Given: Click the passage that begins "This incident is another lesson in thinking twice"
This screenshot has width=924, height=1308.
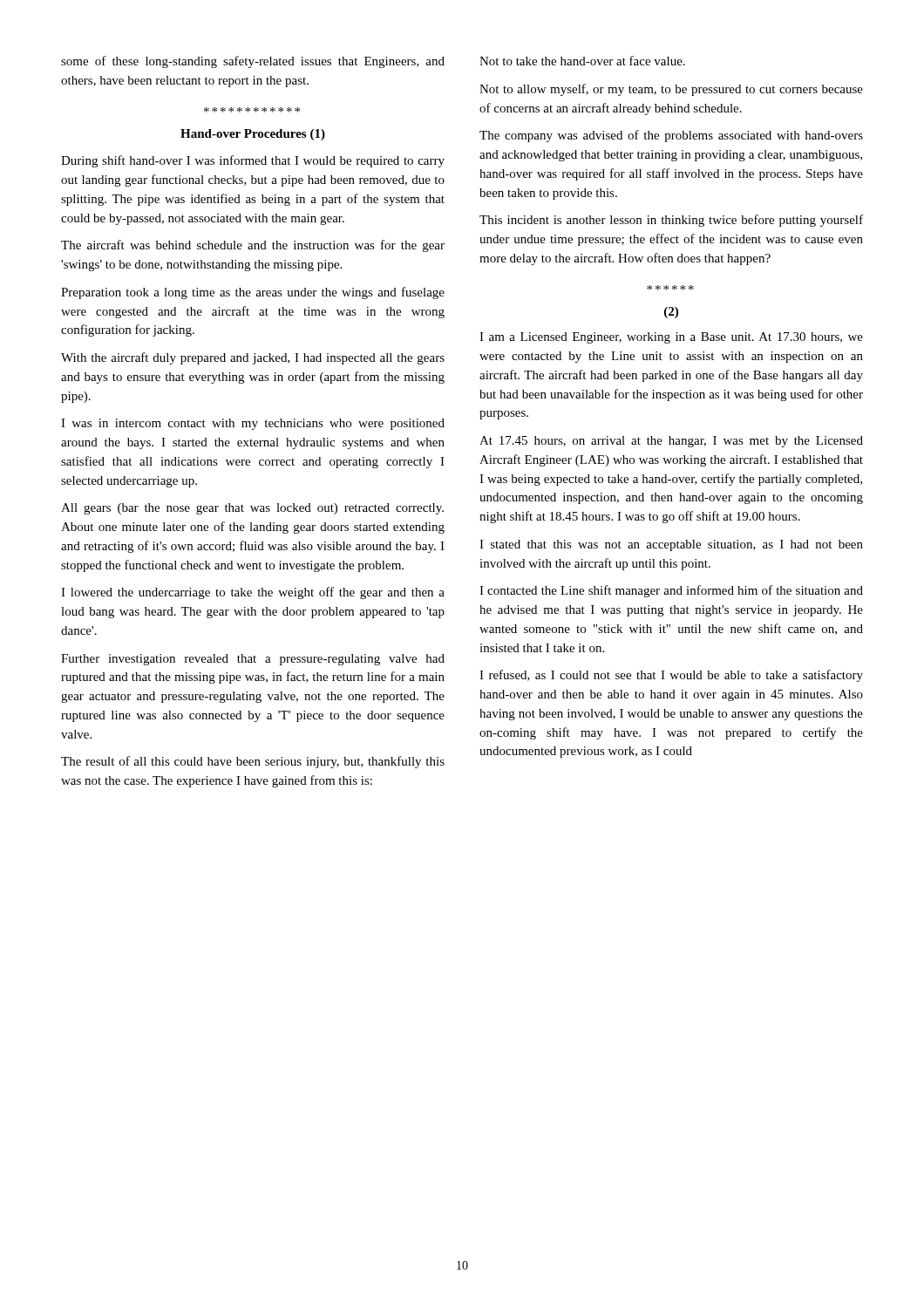Looking at the screenshot, I should [x=671, y=240].
